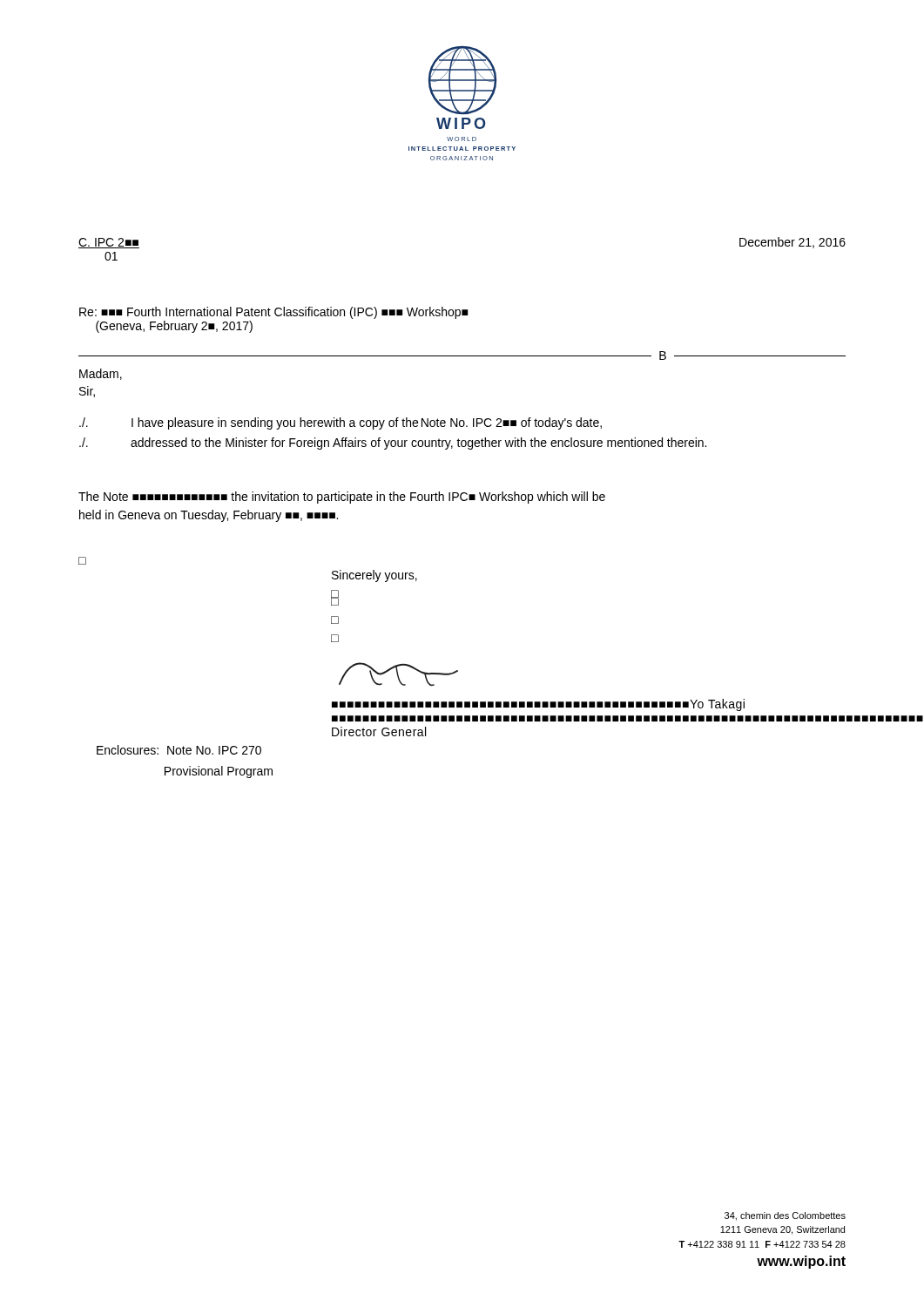Image resolution: width=924 pixels, height=1307 pixels.
Task: Navigate to the region starting "C. IPC 2■■ 01"
Action: [109, 249]
